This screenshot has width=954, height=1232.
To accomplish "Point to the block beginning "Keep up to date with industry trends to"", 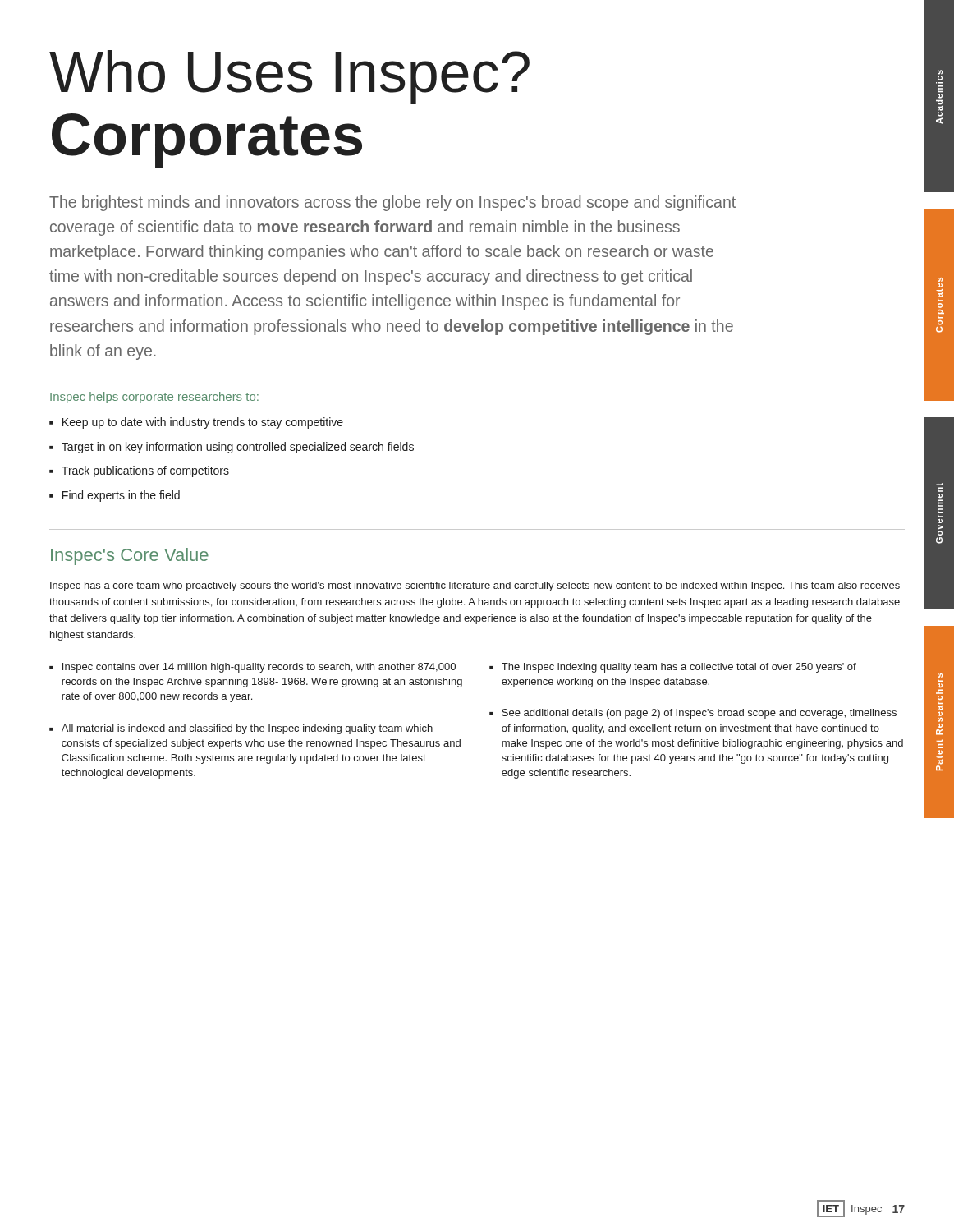I will (202, 422).
